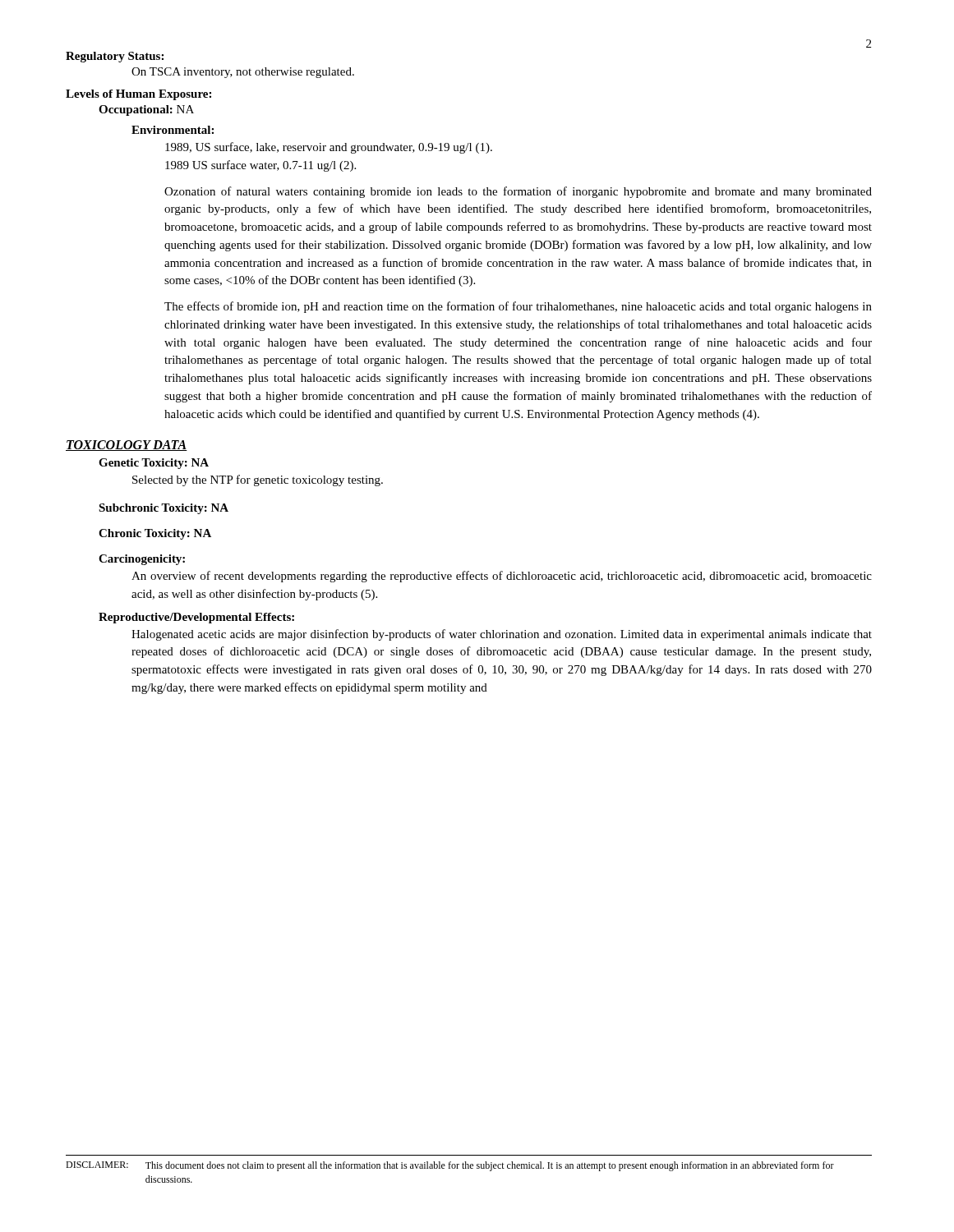The height and width of the screenshot is (1232, 954).
Task: Select the element starting "Regulatory Status:"
Action: point(115,56)
